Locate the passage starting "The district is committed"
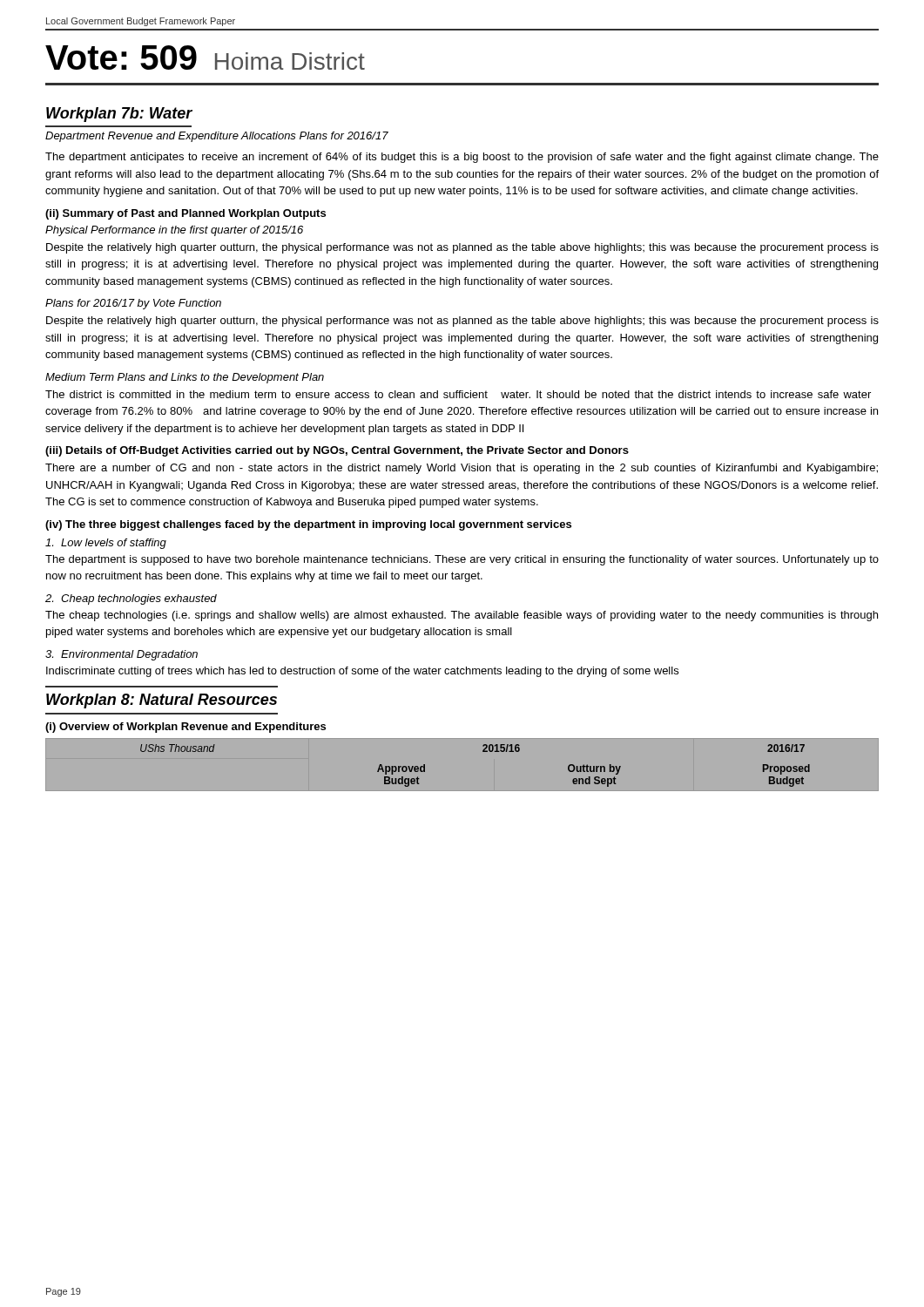Viewport: 924px width, 1307px height. click(462, 411)
